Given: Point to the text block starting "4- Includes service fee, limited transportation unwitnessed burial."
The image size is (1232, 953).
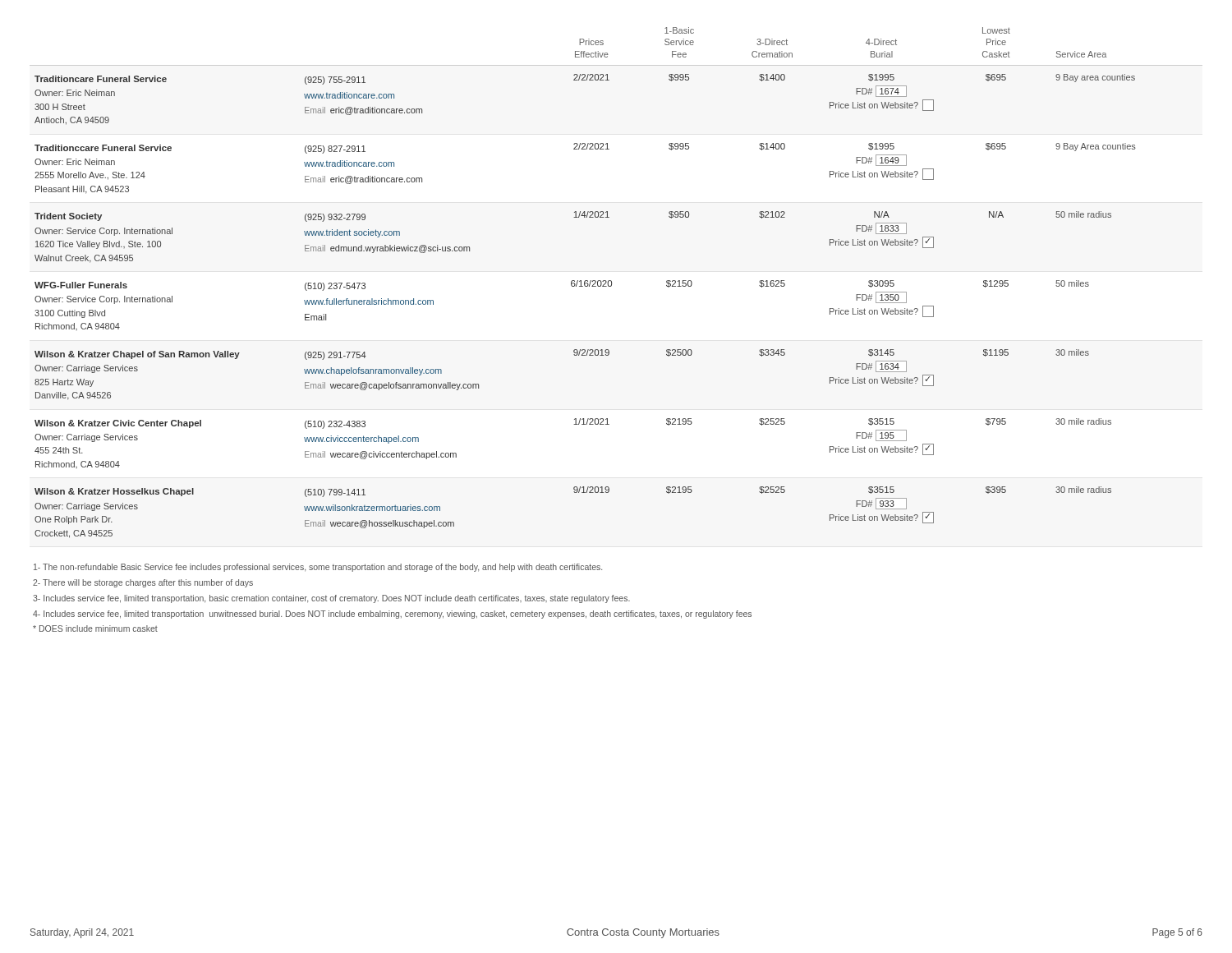Looking at the screenshot, I should [x=618, y=614].
